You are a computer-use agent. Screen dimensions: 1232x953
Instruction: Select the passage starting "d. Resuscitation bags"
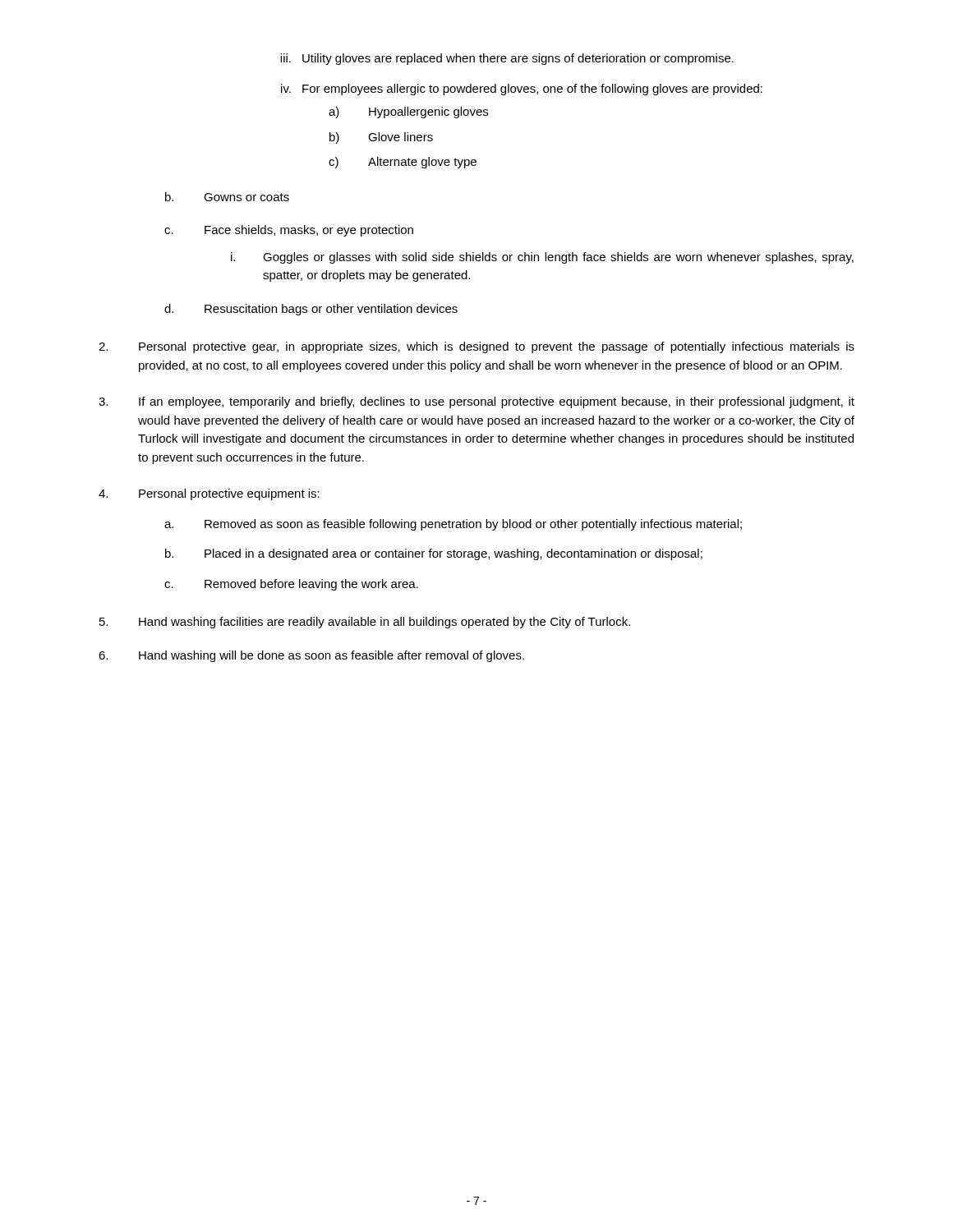(311, 310)
